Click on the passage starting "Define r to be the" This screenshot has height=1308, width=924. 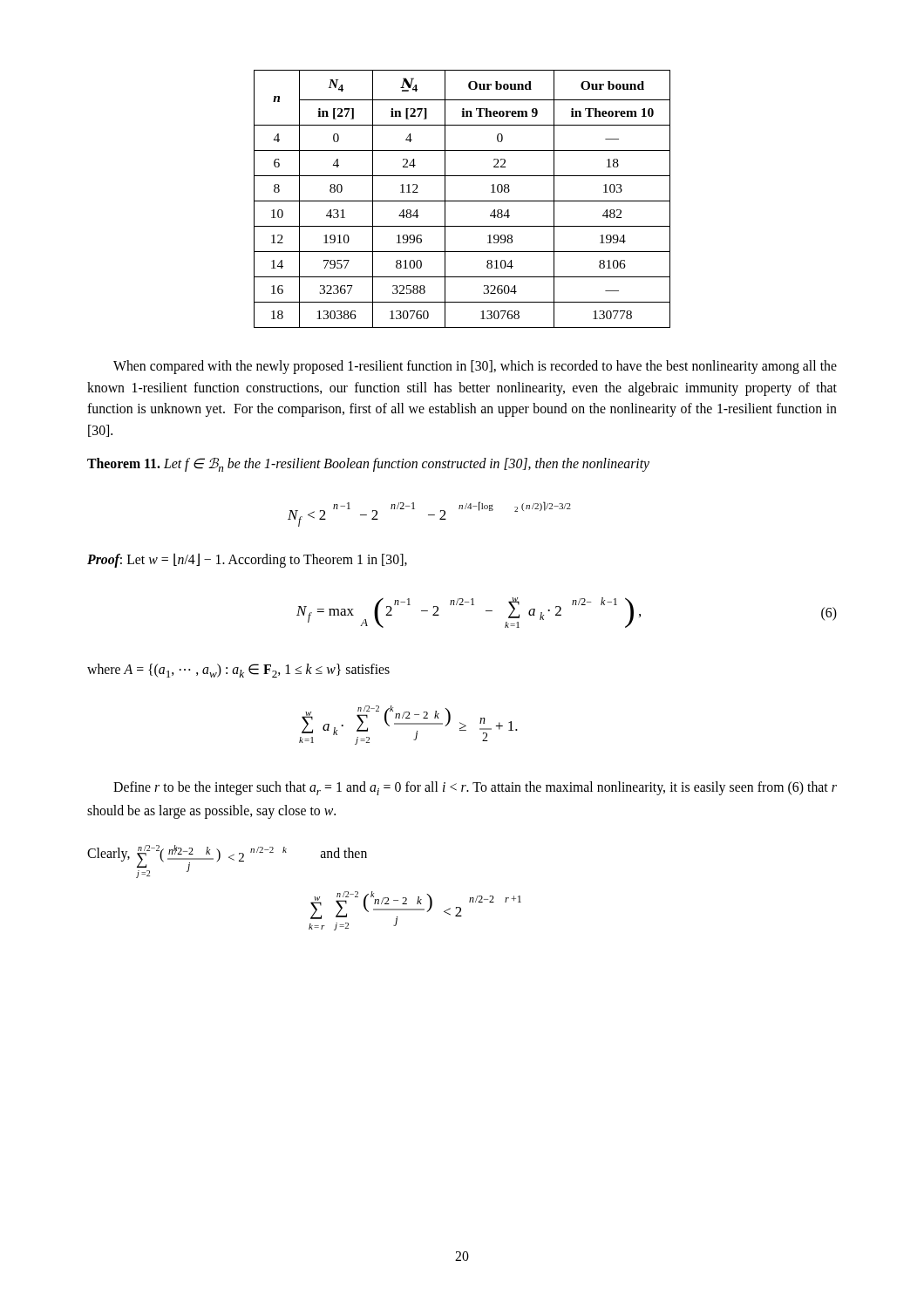tap(462, 799)
